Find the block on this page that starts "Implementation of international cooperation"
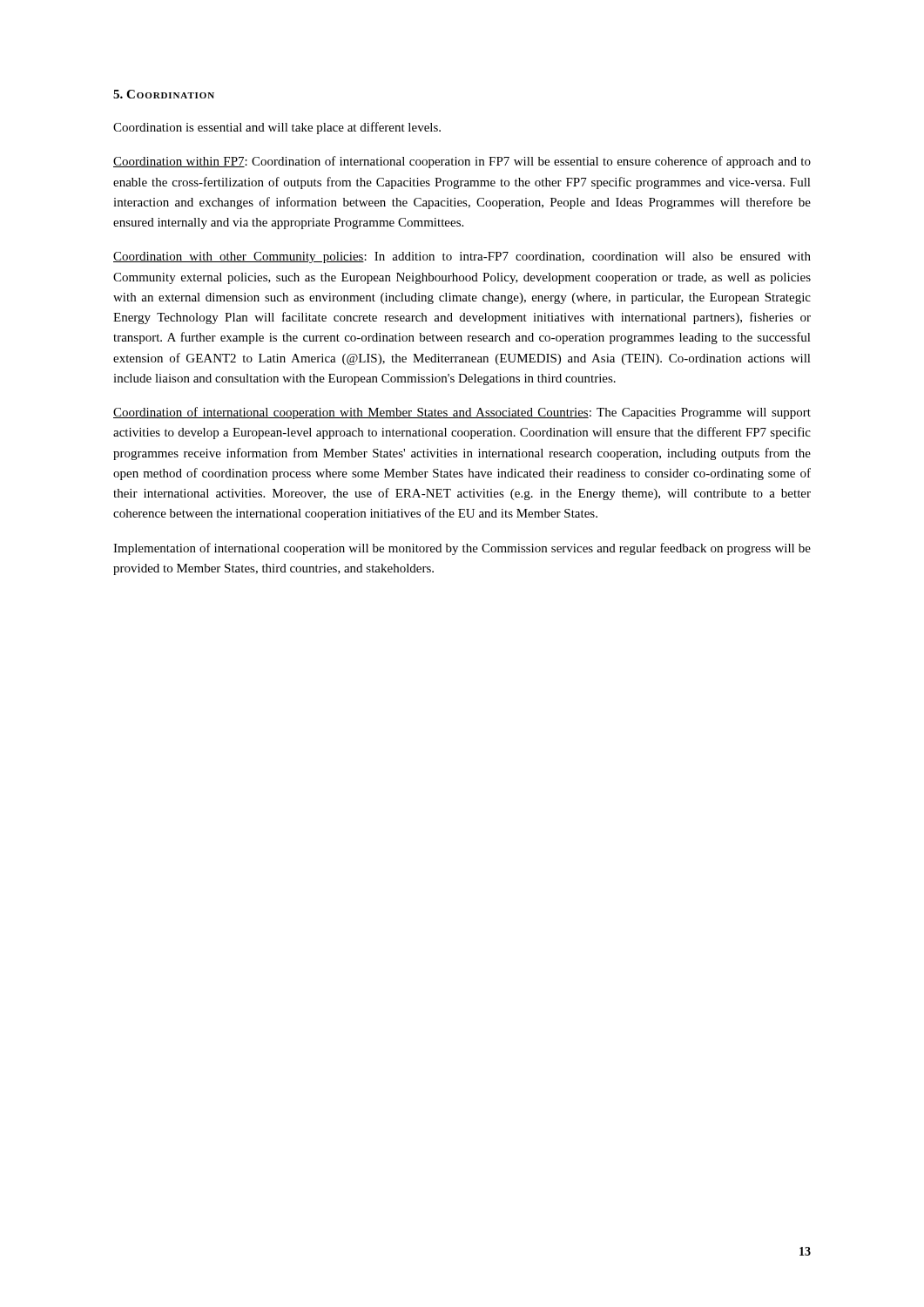This screenshot has height=1307, width=924. 462,558
